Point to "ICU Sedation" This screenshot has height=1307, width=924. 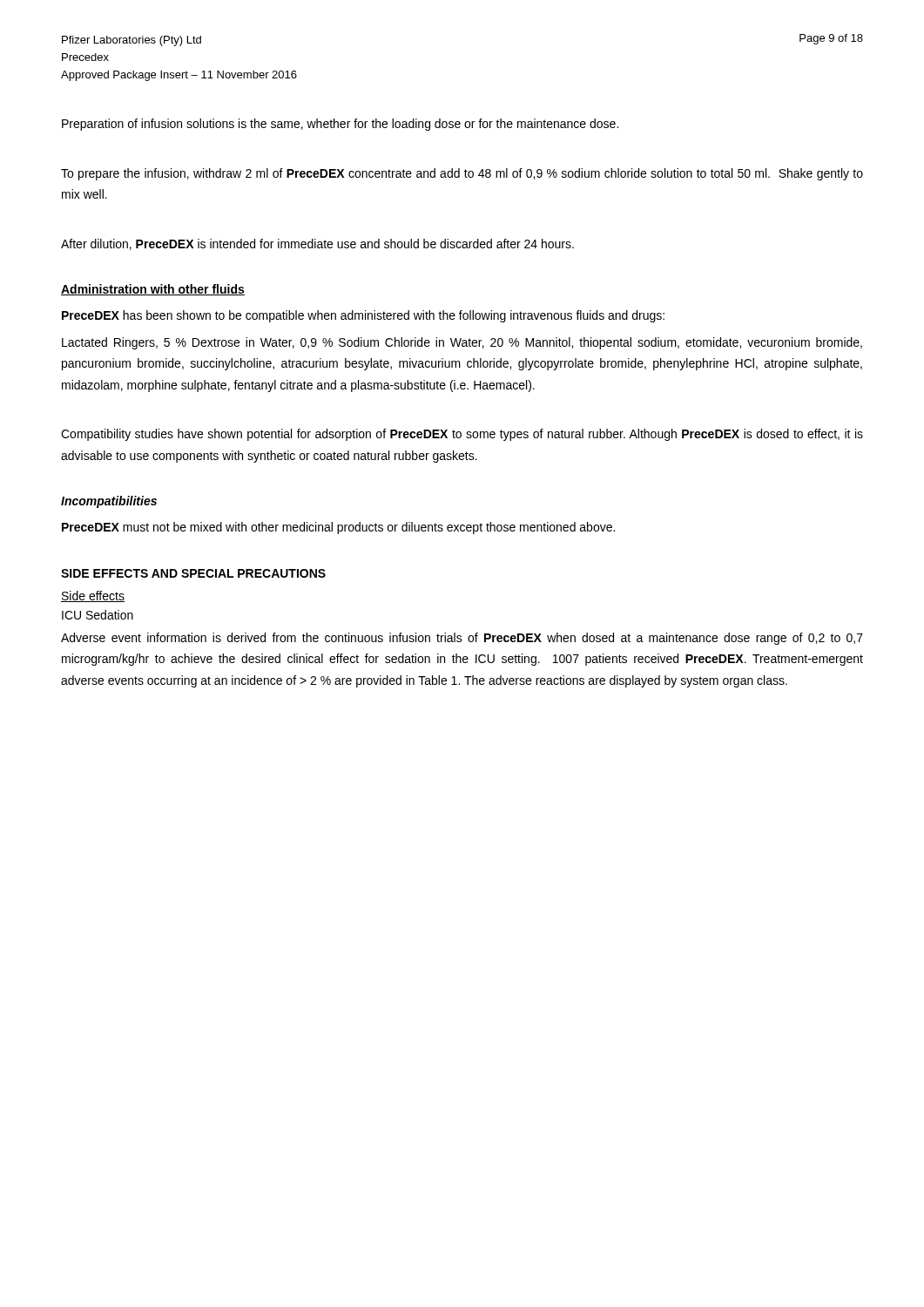97,615
